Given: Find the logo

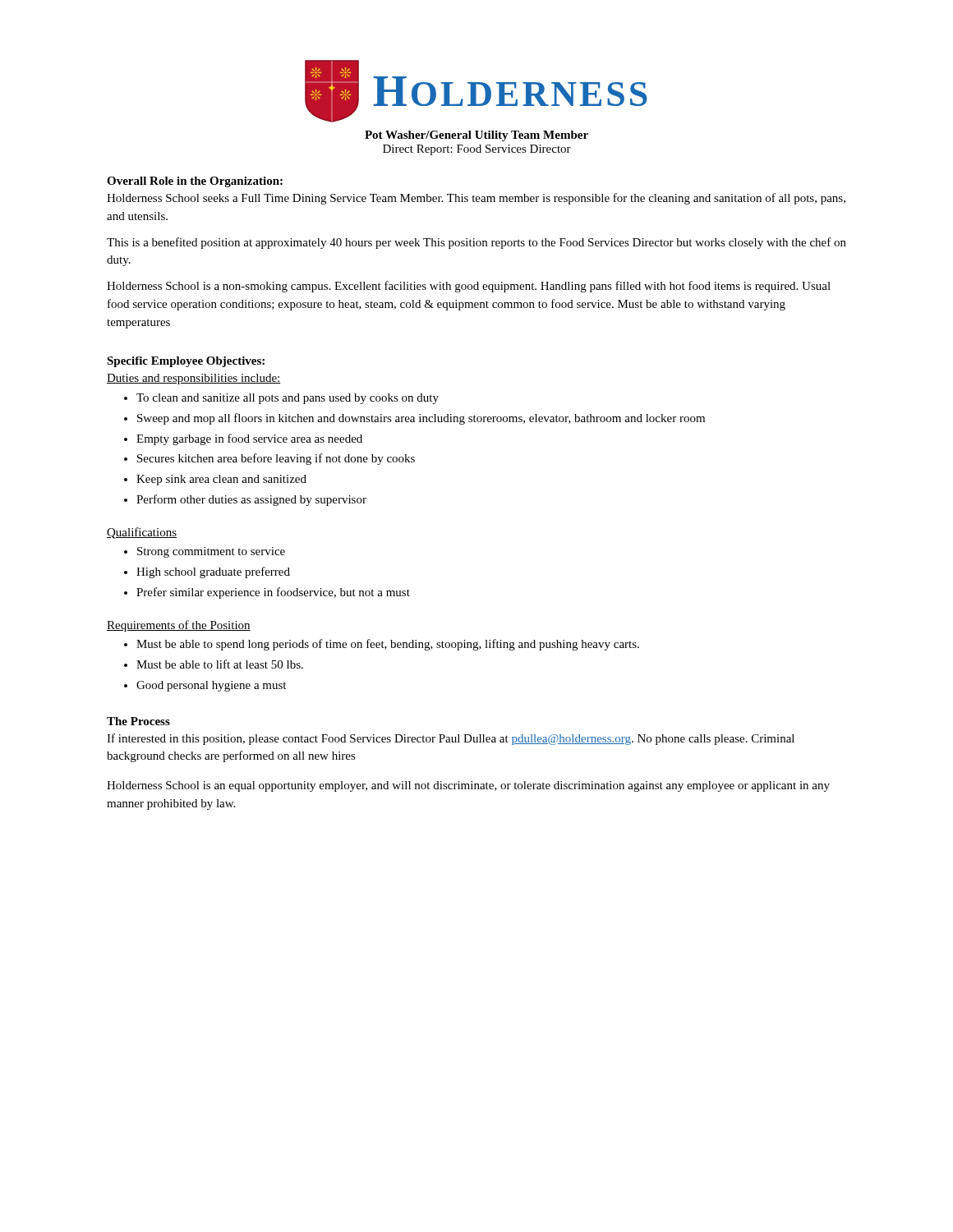Looking at the screenshot, I should 476,107.
